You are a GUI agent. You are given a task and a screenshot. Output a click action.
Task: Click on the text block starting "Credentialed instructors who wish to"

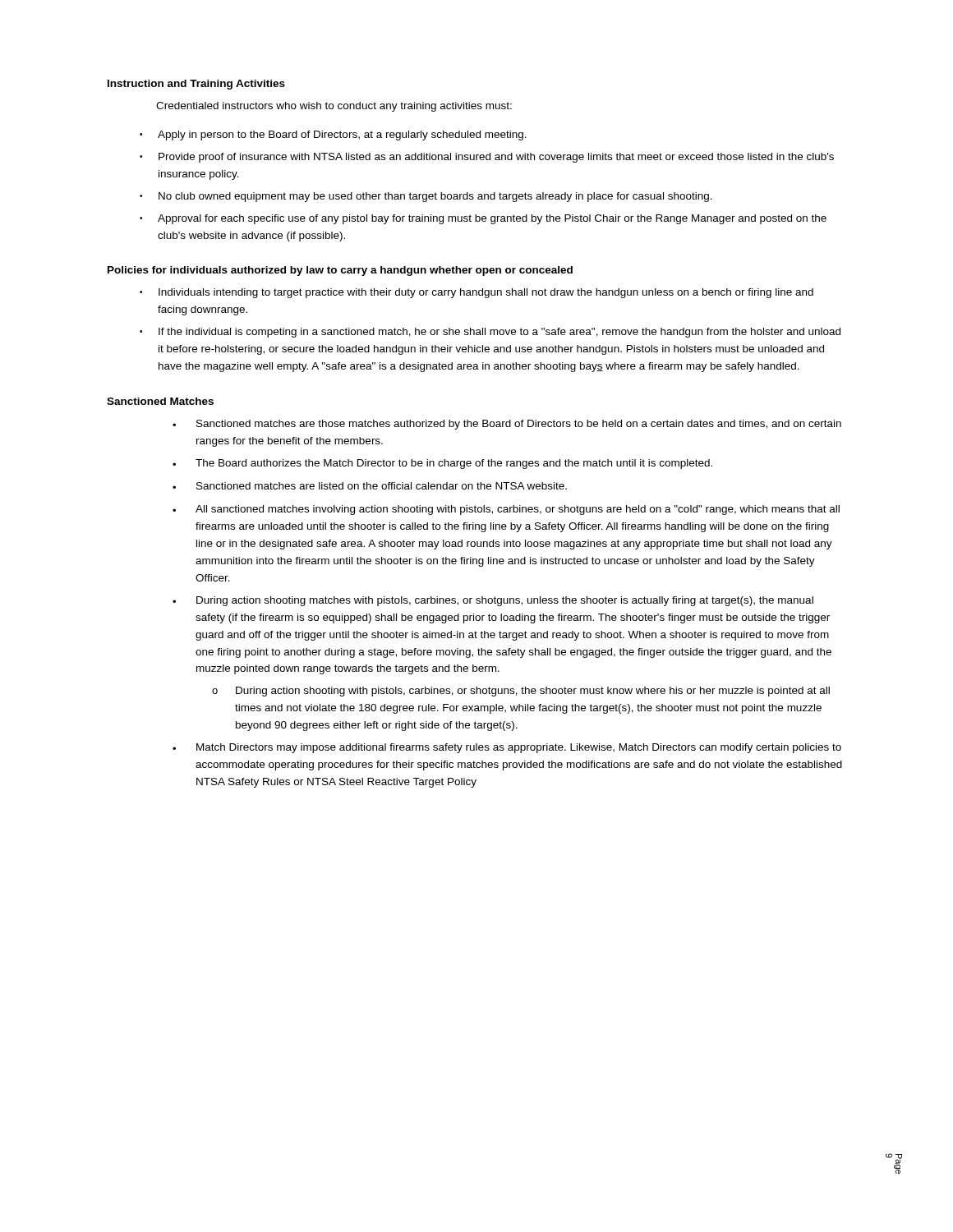[x=334, y=106]
